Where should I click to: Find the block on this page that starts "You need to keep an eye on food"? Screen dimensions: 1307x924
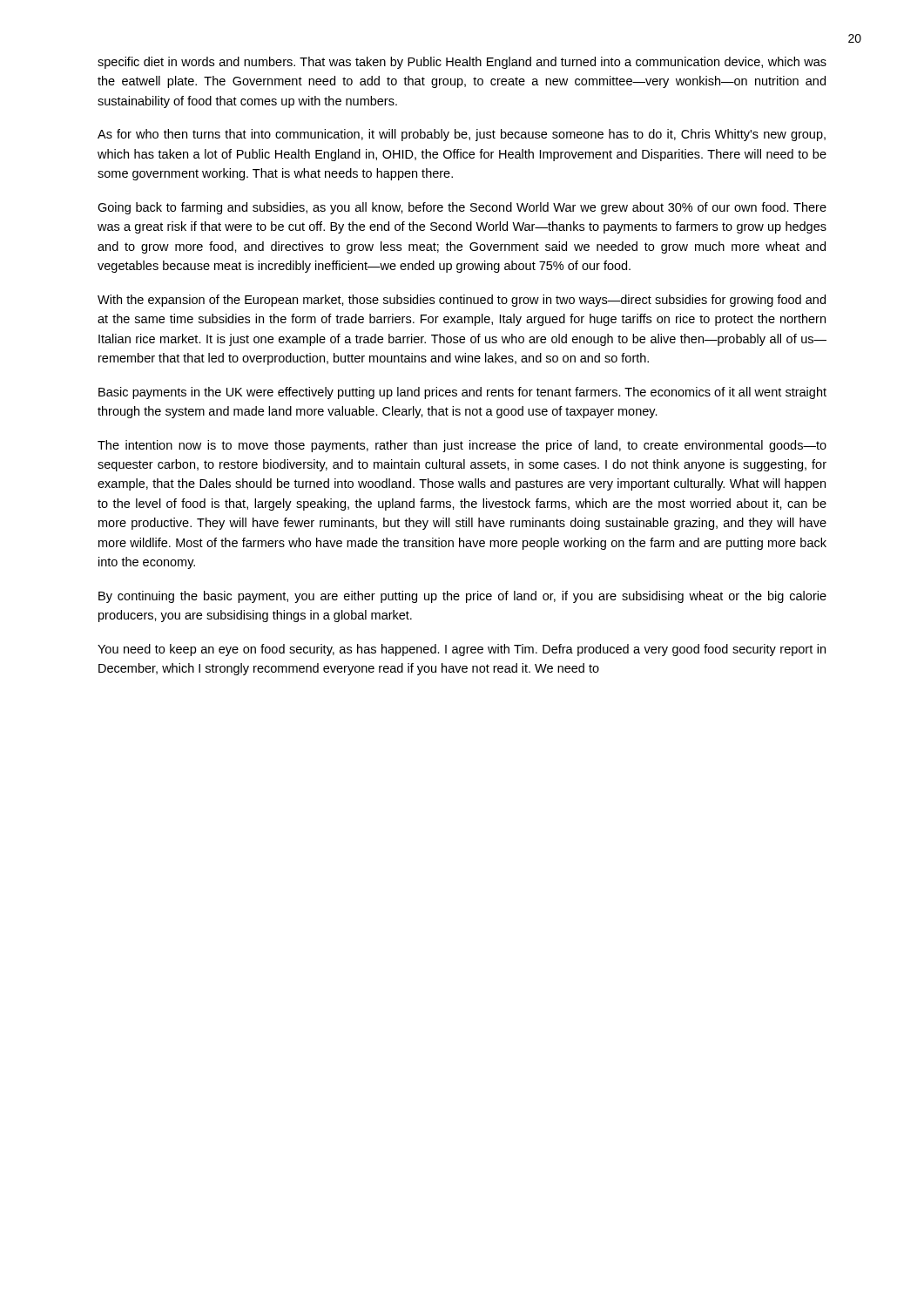click(462, 659)
